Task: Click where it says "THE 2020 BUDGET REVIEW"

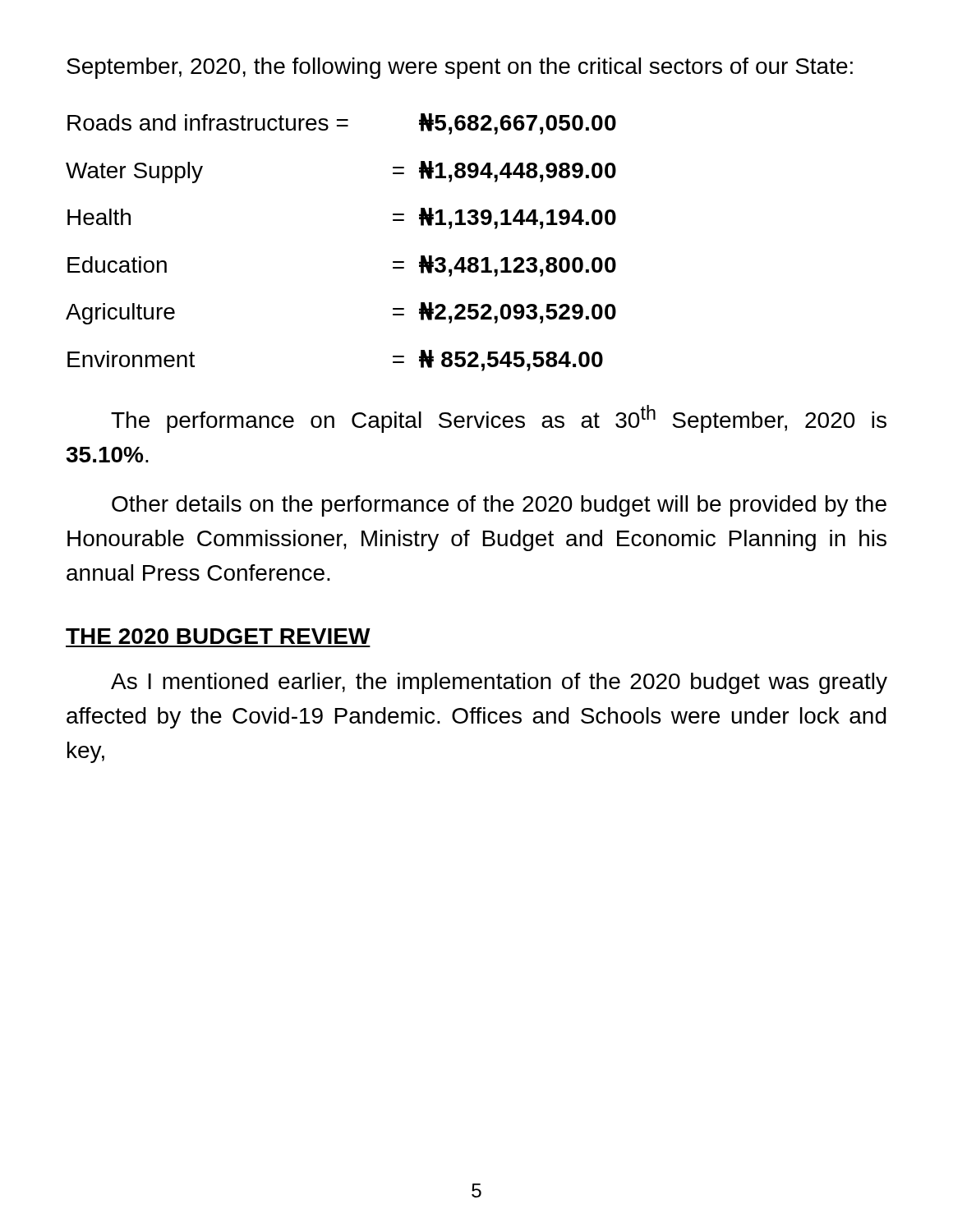Action: 218,636
